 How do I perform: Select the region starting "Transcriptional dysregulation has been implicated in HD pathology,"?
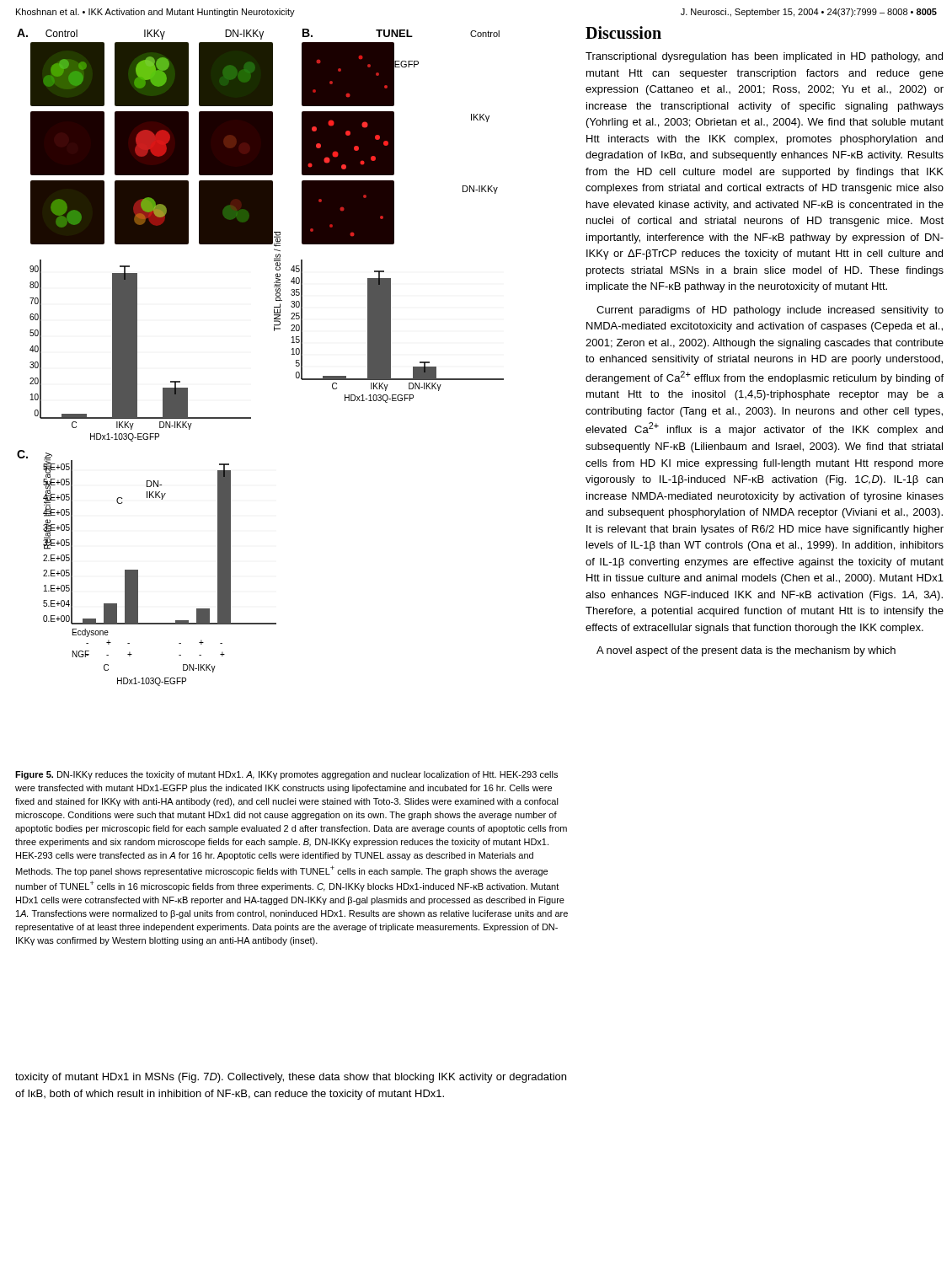[765, 353]
